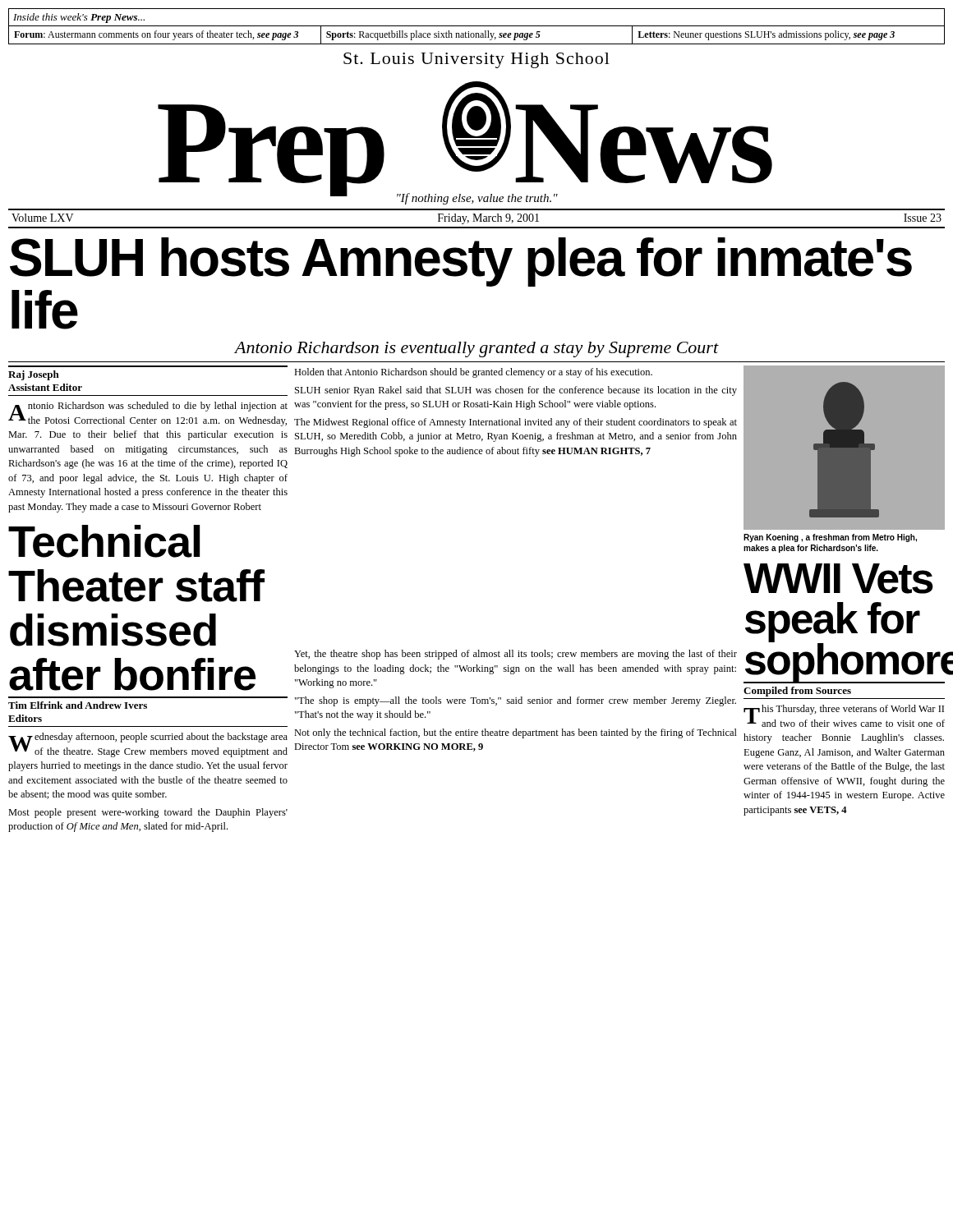Click on the text block containing "Tim Elfrink and Andrew Ivers"

pyautogui.click(x=148, y=712)
